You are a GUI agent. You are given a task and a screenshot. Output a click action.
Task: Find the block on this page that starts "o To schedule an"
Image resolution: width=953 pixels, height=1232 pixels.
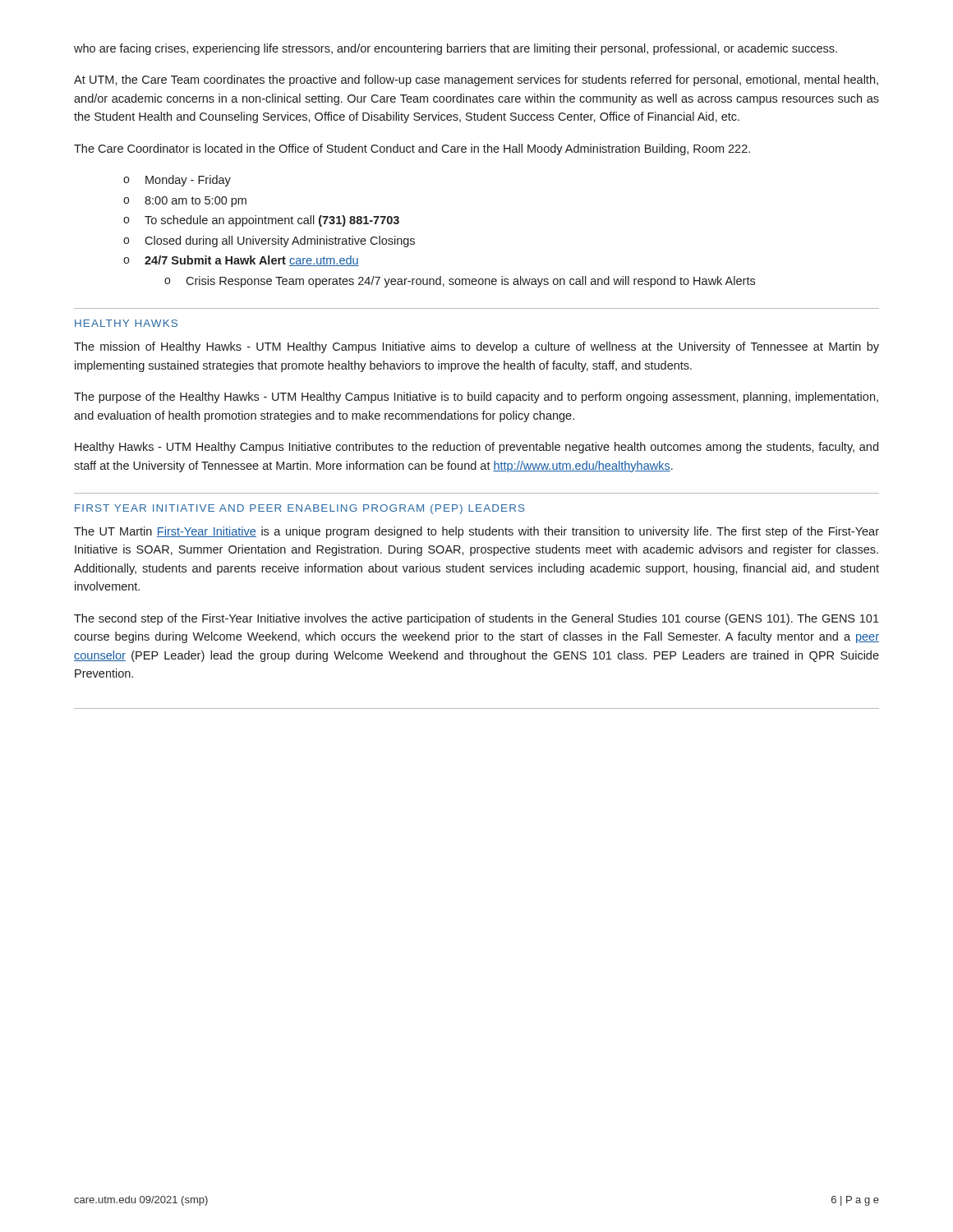[x=261, y=221]
